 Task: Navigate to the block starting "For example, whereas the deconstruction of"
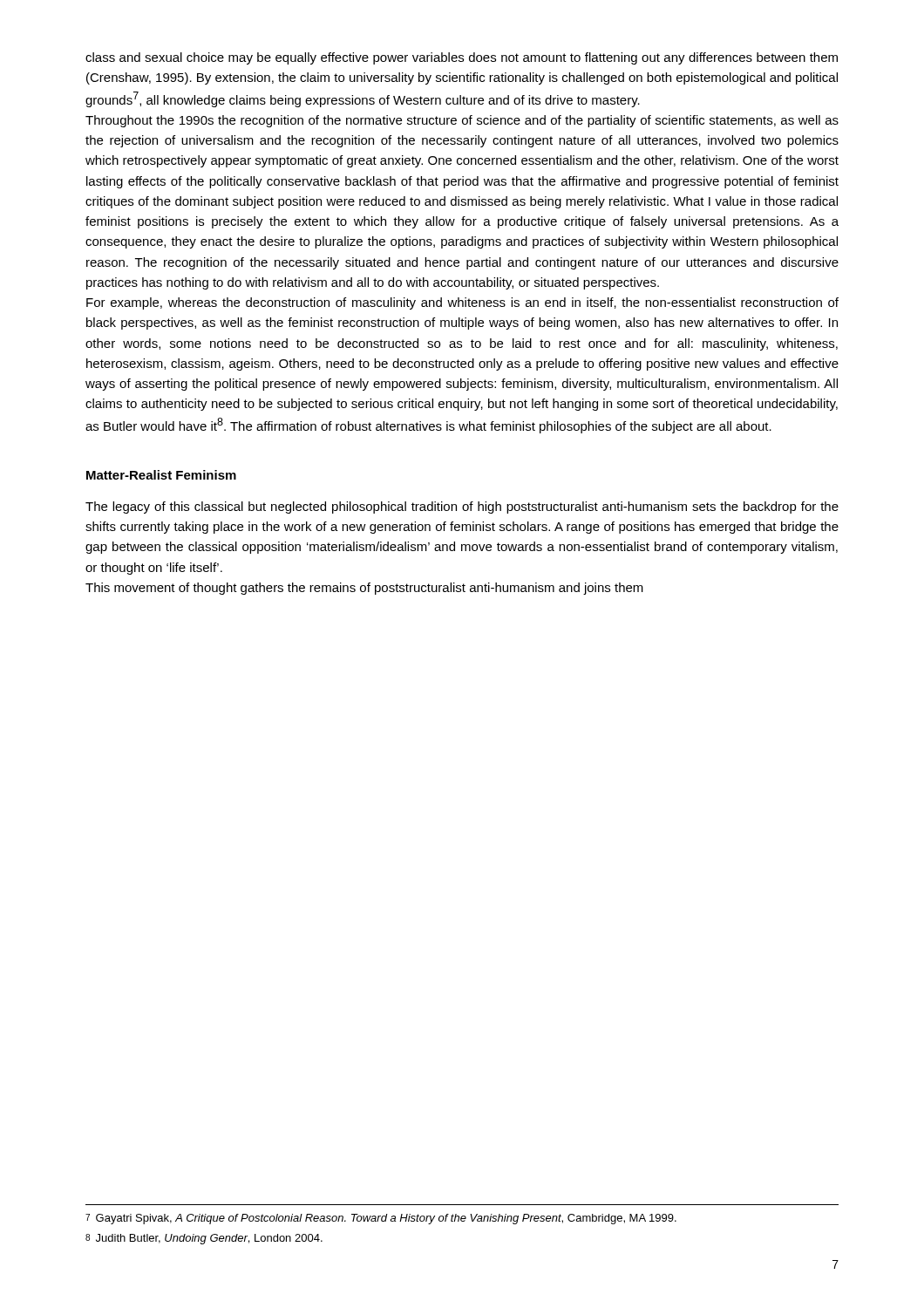(x=462, y=364)
